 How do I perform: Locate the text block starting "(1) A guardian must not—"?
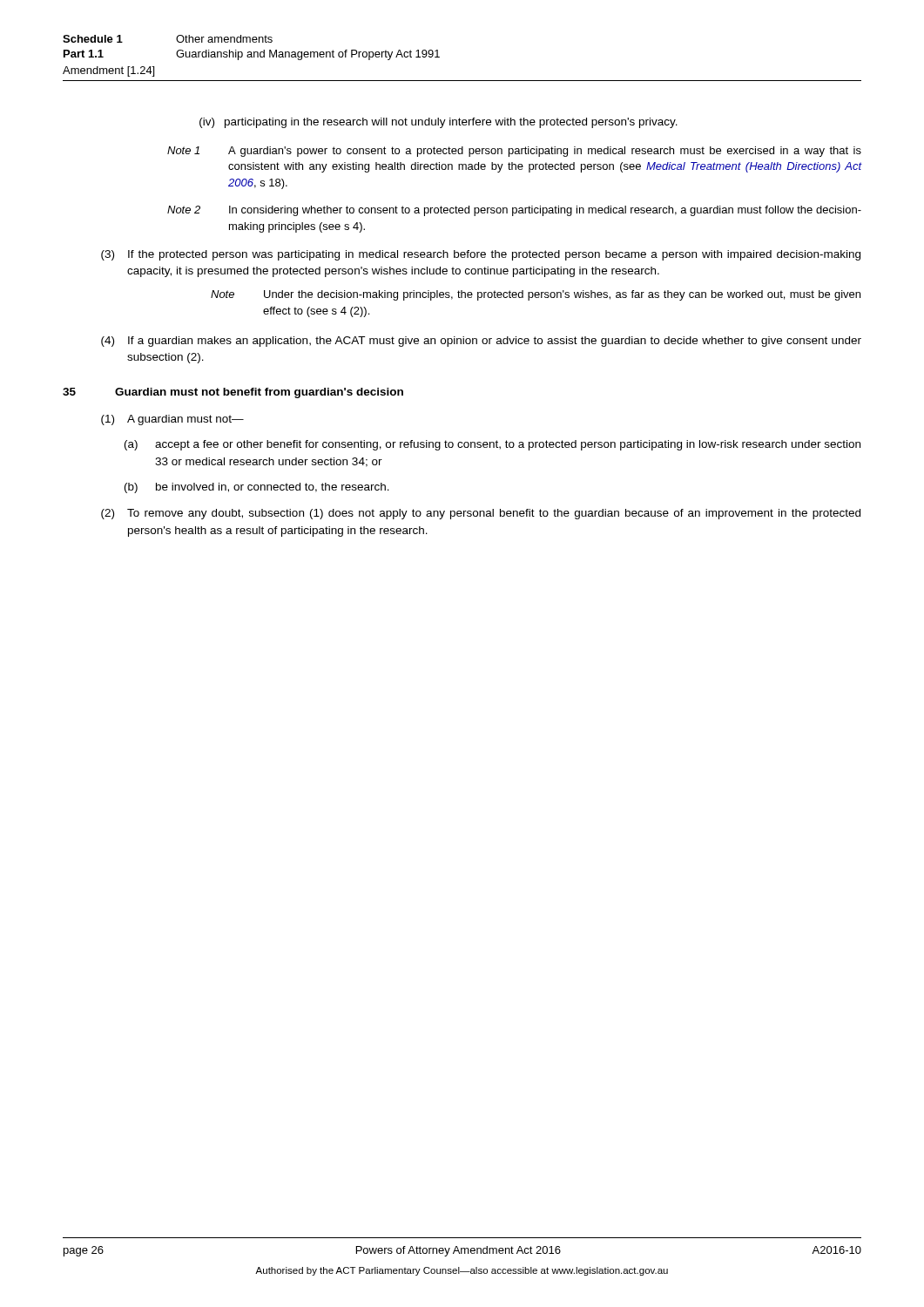point(172,420)
